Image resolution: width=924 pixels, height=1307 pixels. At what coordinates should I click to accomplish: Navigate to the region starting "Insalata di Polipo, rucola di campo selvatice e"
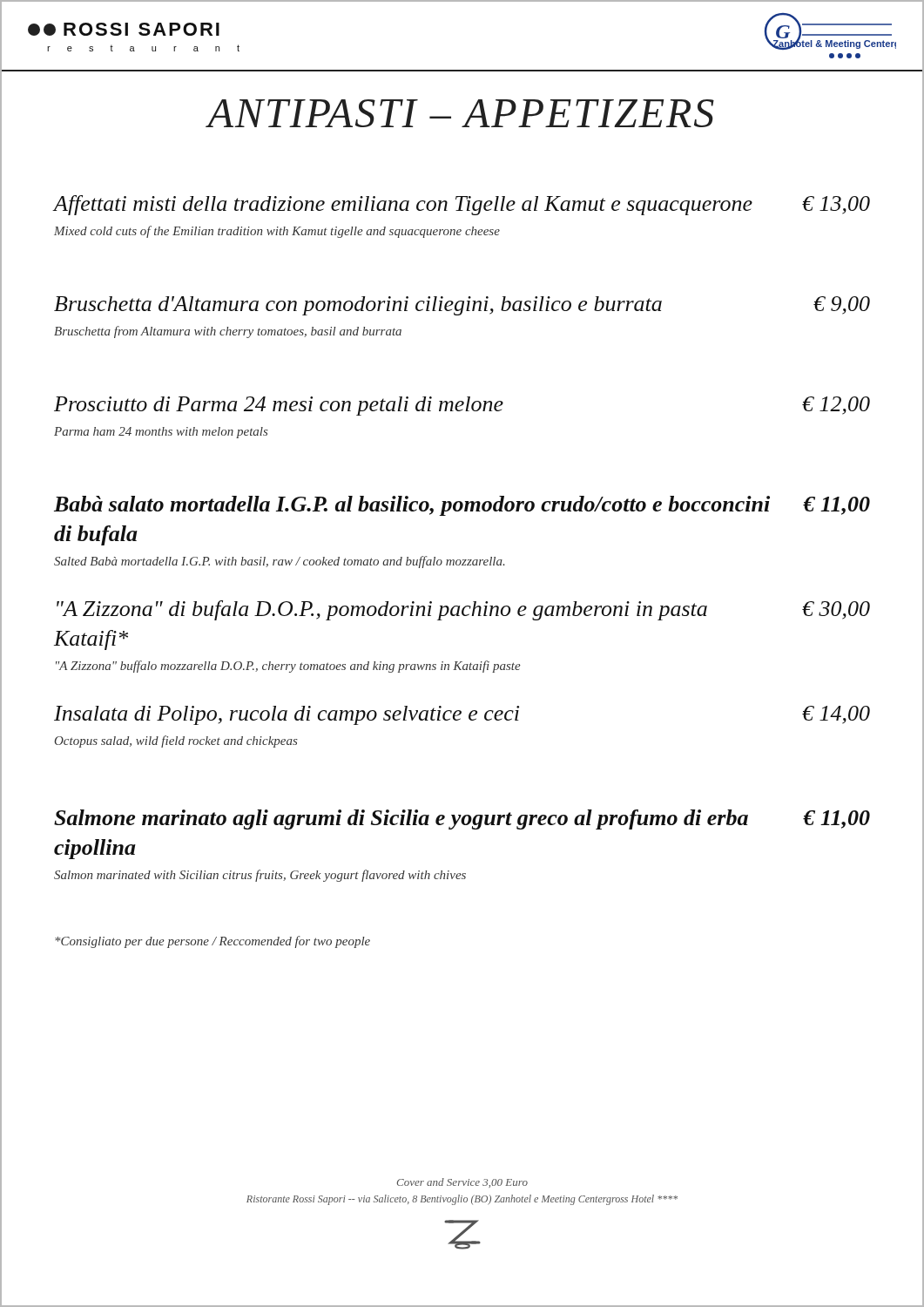tap(462, 724)
